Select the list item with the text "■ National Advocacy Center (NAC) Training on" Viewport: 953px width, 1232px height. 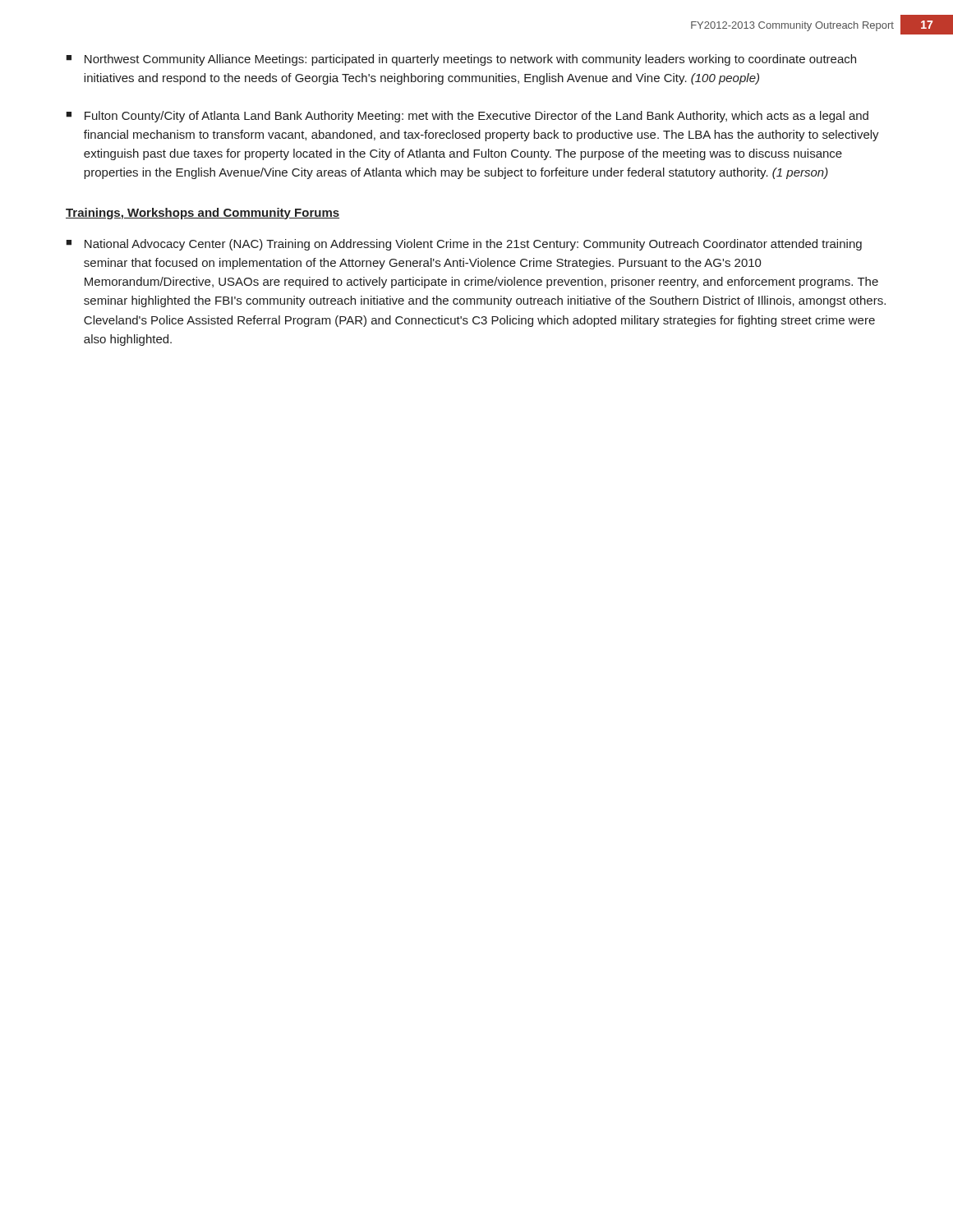(476, 291)
